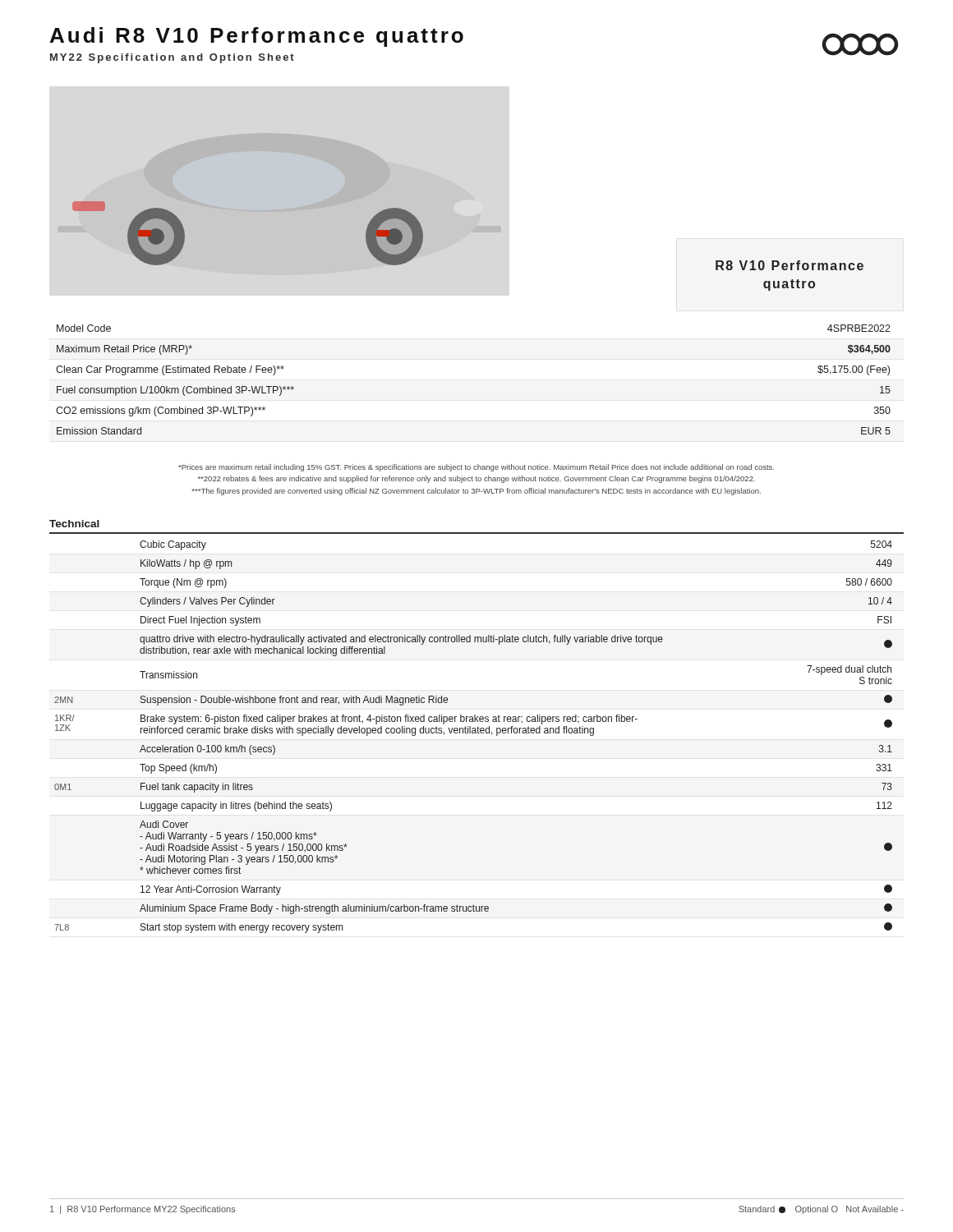Find the title with the text "Audi R8 V10"
The width and height of the screenshot is (953, 1232).
point(258,36)
